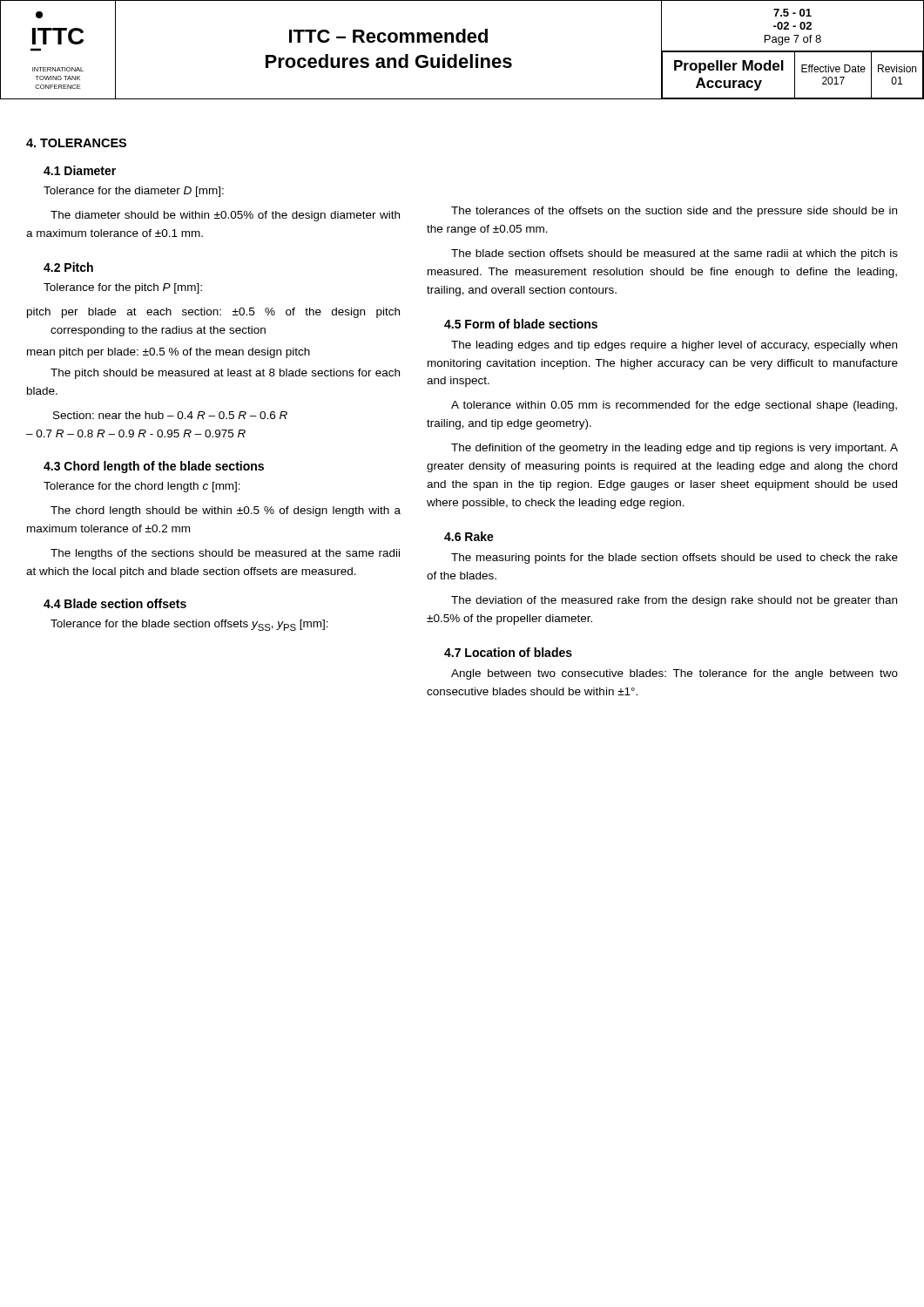Select the text block with the text "The leading edges and"
This screenshot has width=924, height=1307.
[662, 362]
